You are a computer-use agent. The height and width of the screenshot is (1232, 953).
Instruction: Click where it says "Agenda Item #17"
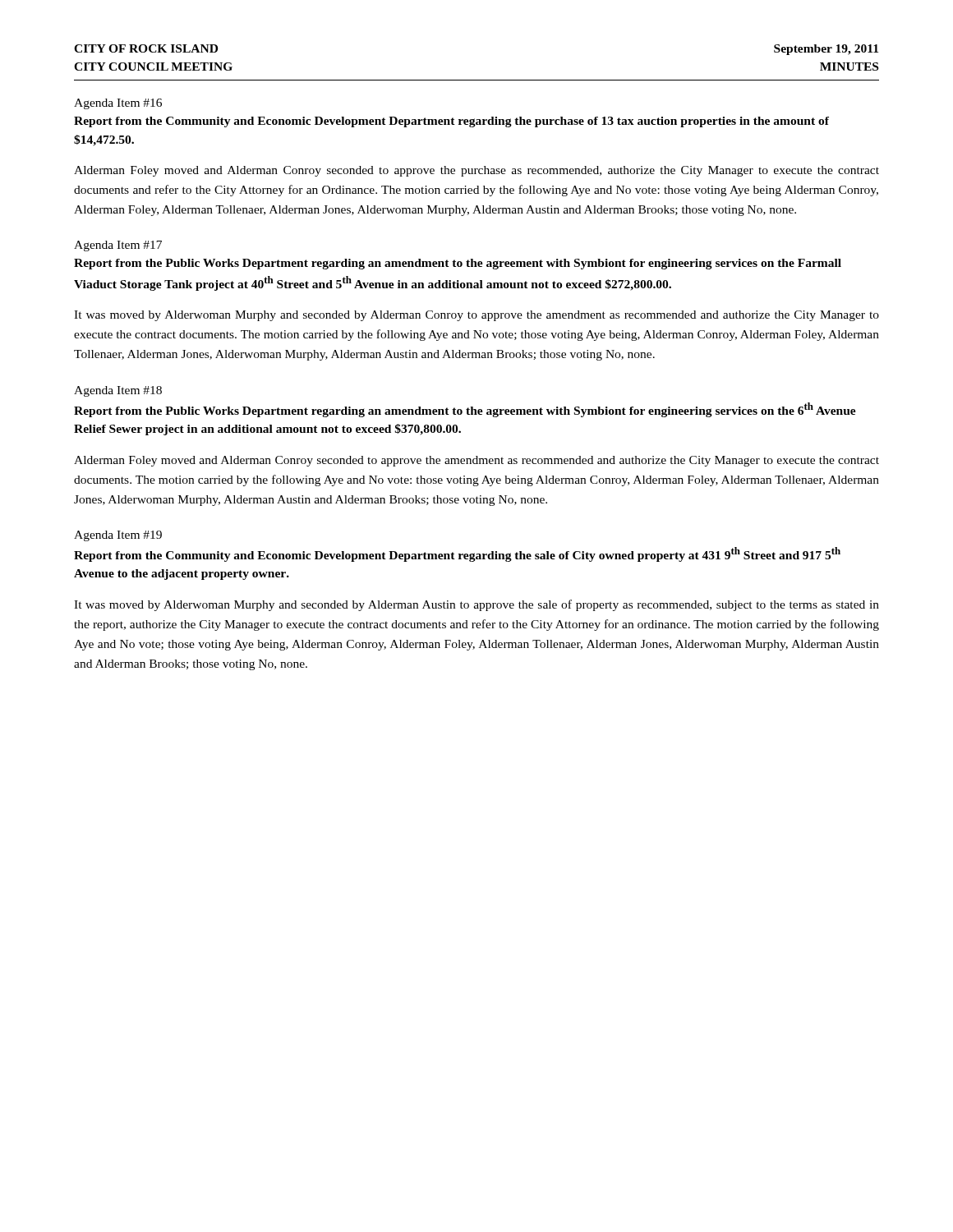(x=118, y=245)
